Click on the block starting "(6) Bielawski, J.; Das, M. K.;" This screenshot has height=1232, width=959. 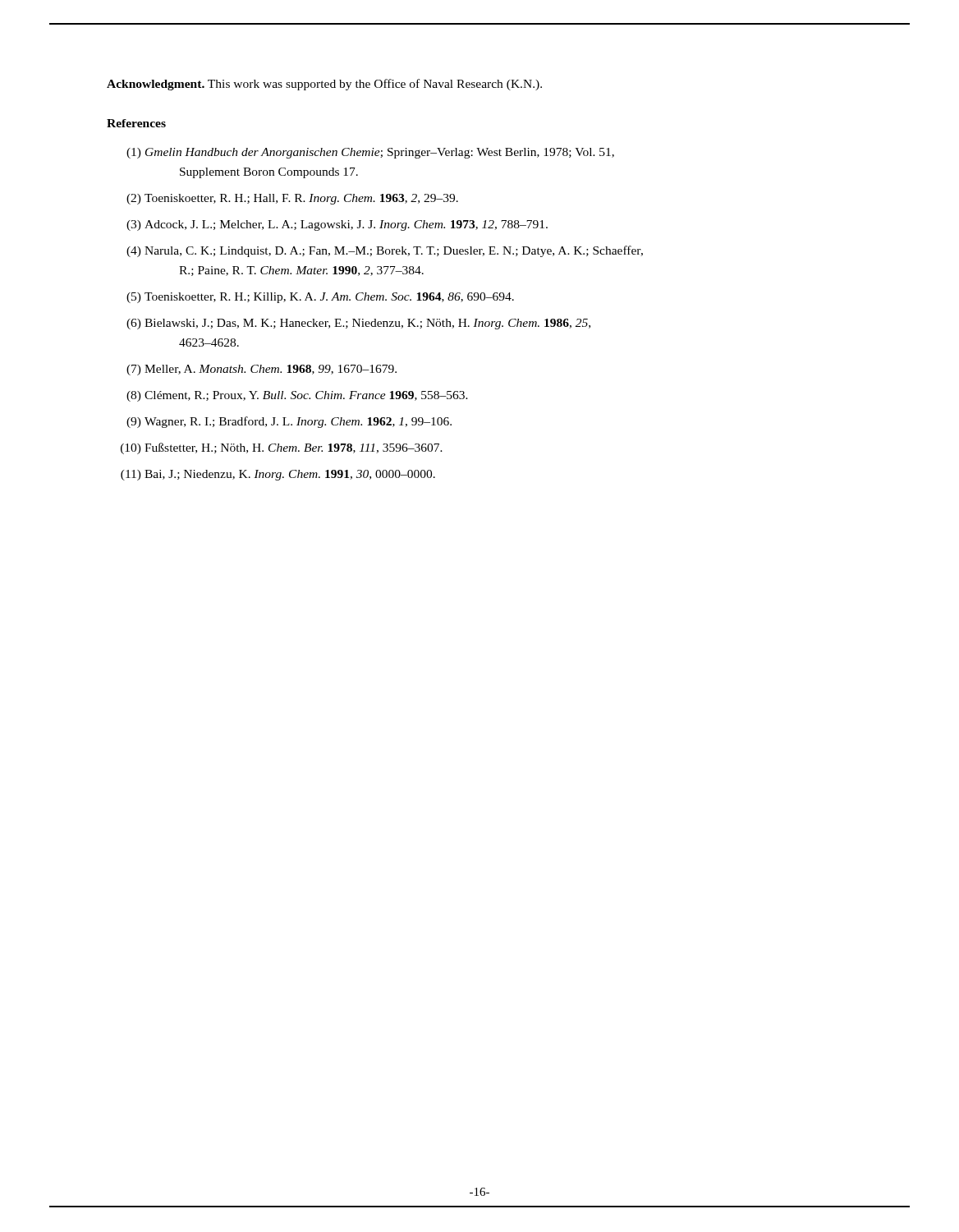(x=480, y=333)
